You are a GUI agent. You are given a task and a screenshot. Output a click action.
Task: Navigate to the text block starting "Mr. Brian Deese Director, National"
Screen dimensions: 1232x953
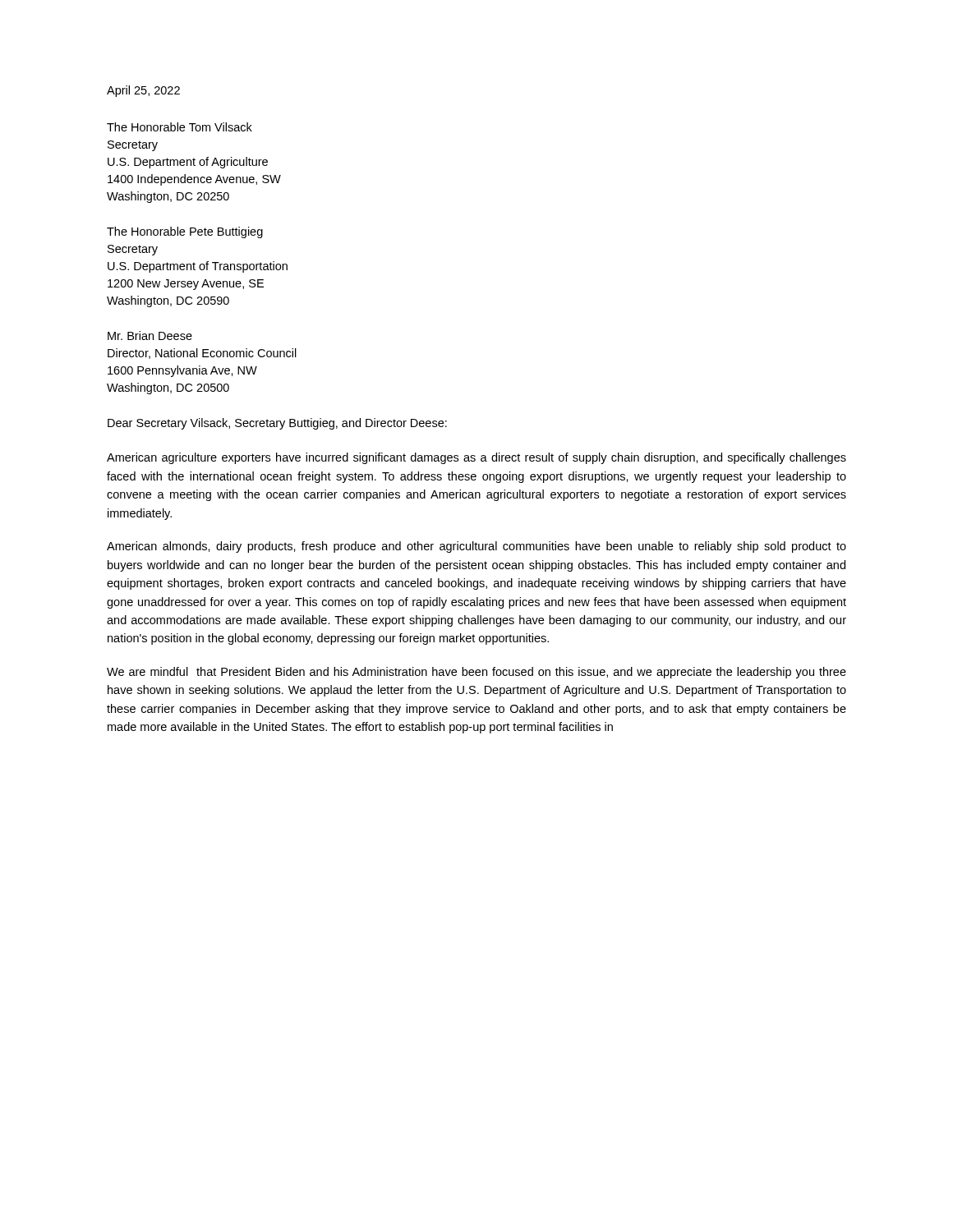[x=150, y=336]
